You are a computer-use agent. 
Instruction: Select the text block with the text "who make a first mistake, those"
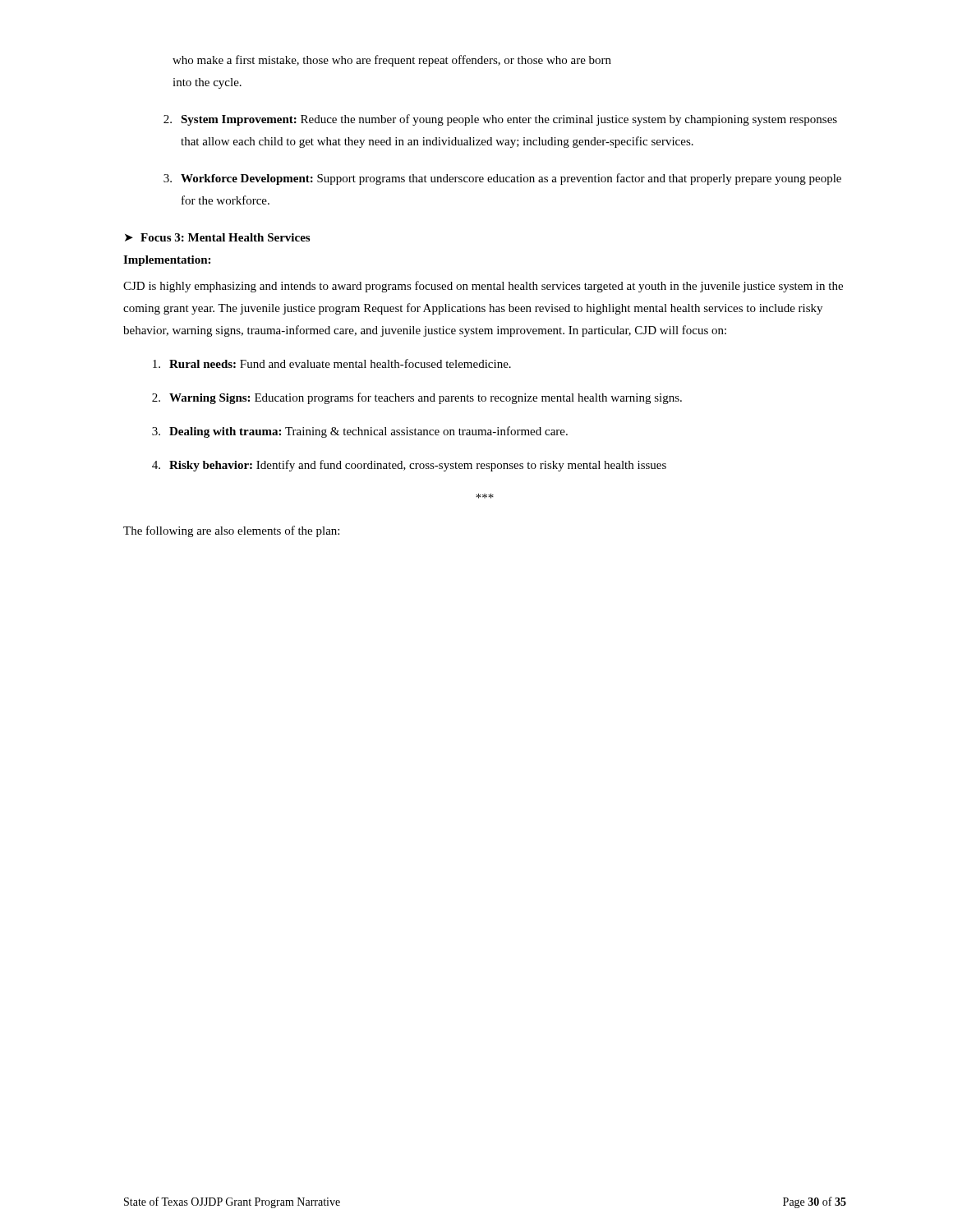tap(509, 71)
